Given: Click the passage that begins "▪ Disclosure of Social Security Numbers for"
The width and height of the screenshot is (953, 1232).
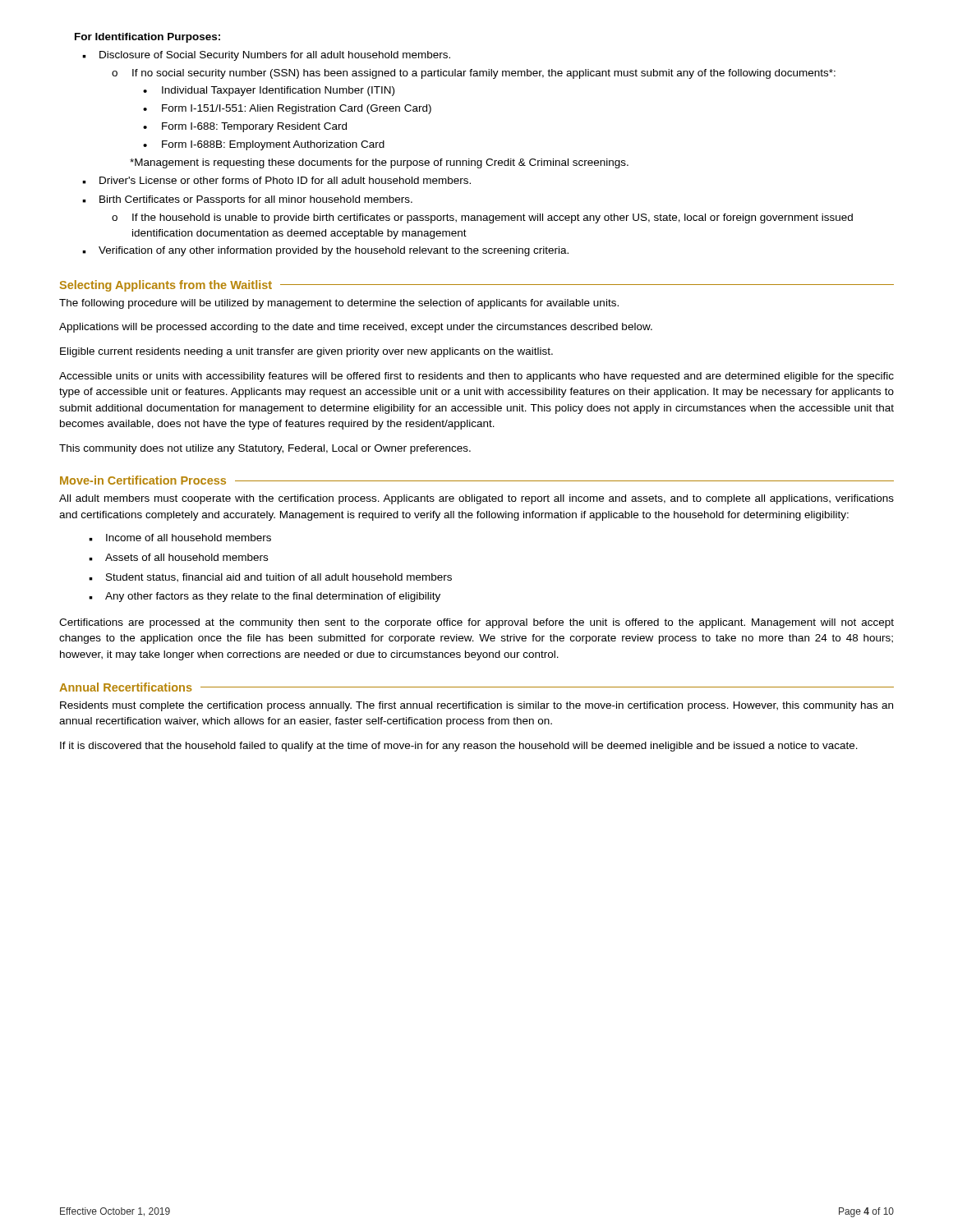Looking at the screenshot, I should coord(267,56).
